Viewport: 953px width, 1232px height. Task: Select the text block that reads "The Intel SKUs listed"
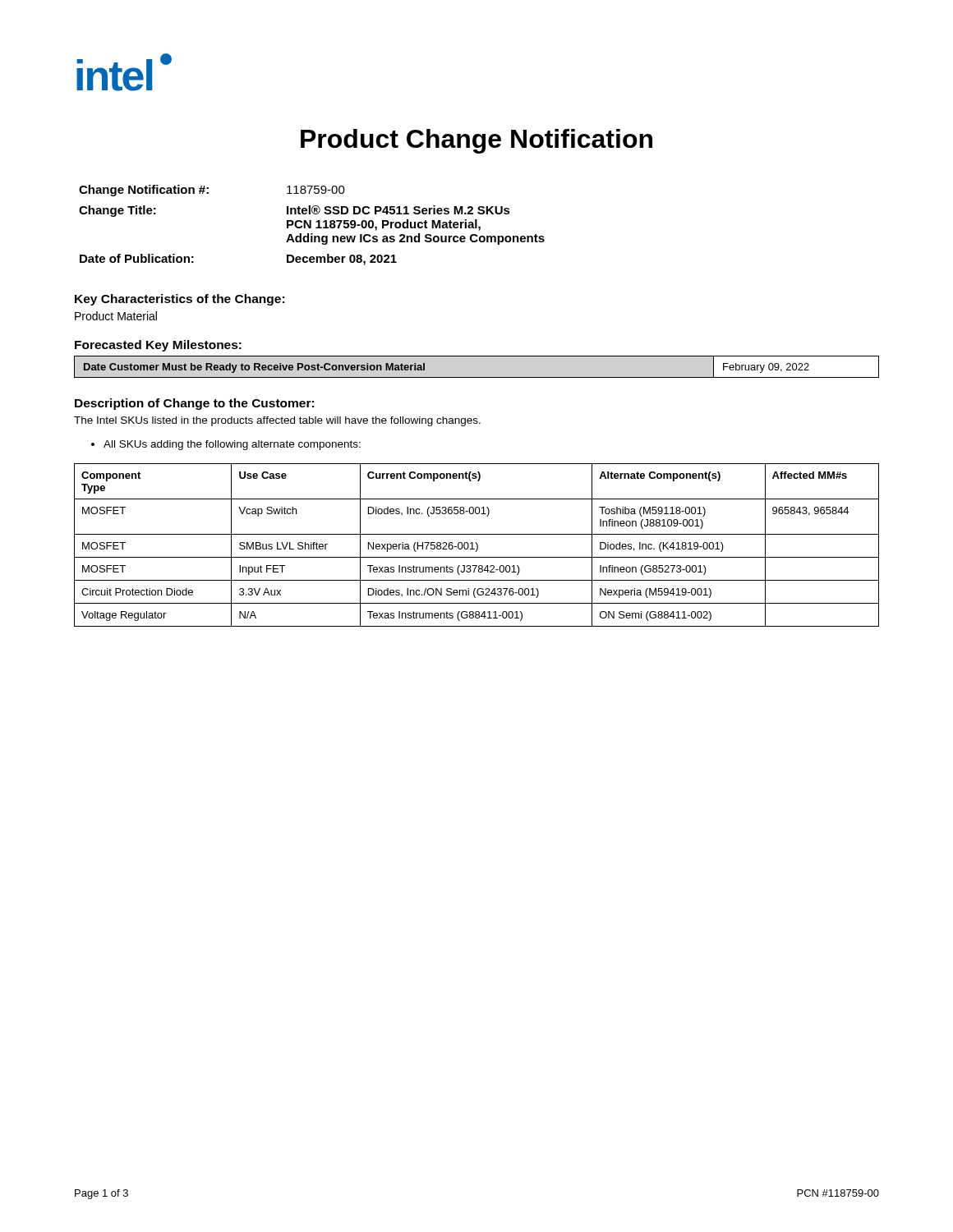(x=278, y=420)
